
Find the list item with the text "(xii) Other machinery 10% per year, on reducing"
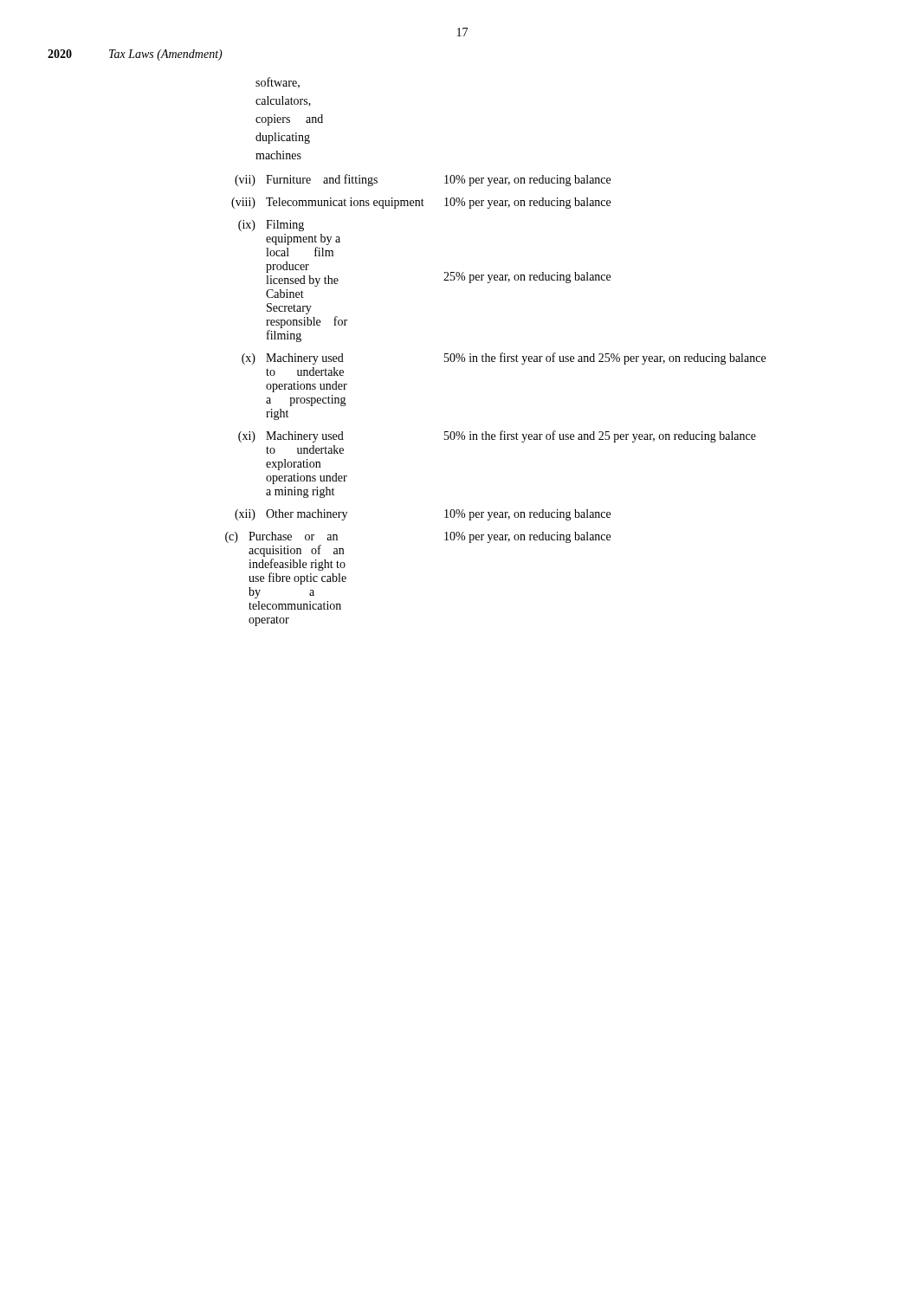[494, 514]
